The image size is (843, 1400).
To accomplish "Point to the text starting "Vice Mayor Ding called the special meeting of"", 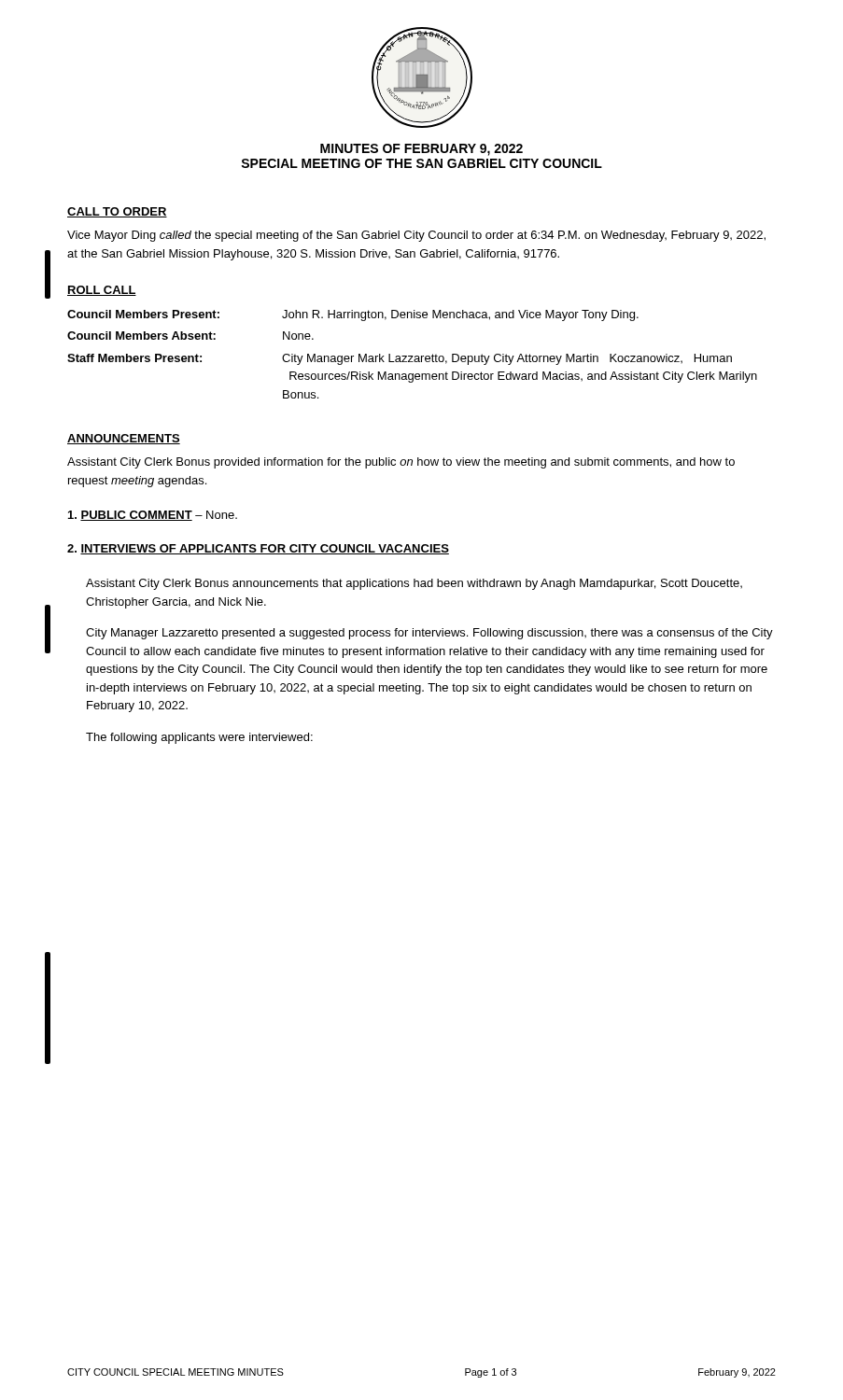I will point(417,244).
